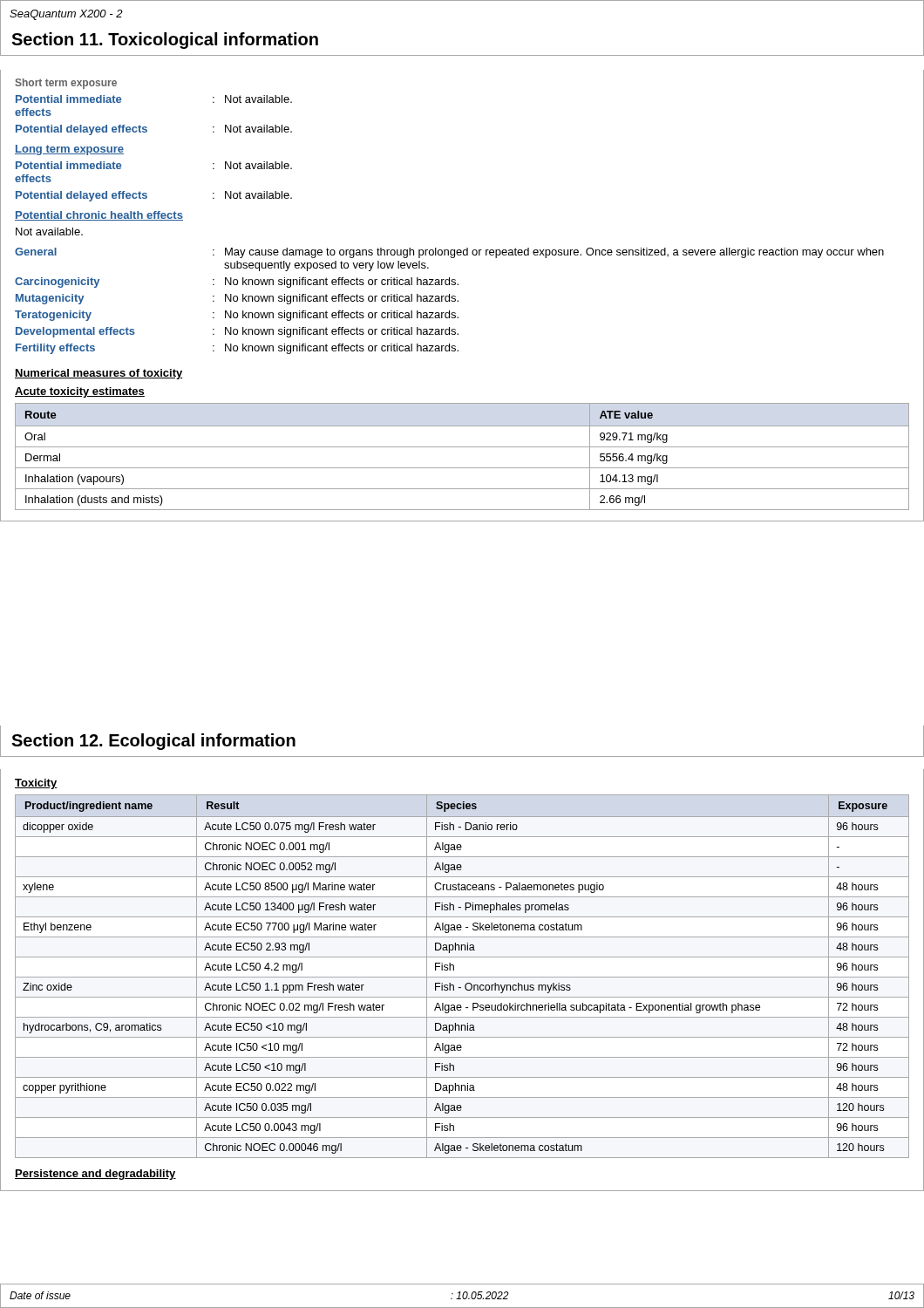
Task: Locate the text block with the text "Carcinogenicity : No known significant effects or critical"
Action: [462, 281]
